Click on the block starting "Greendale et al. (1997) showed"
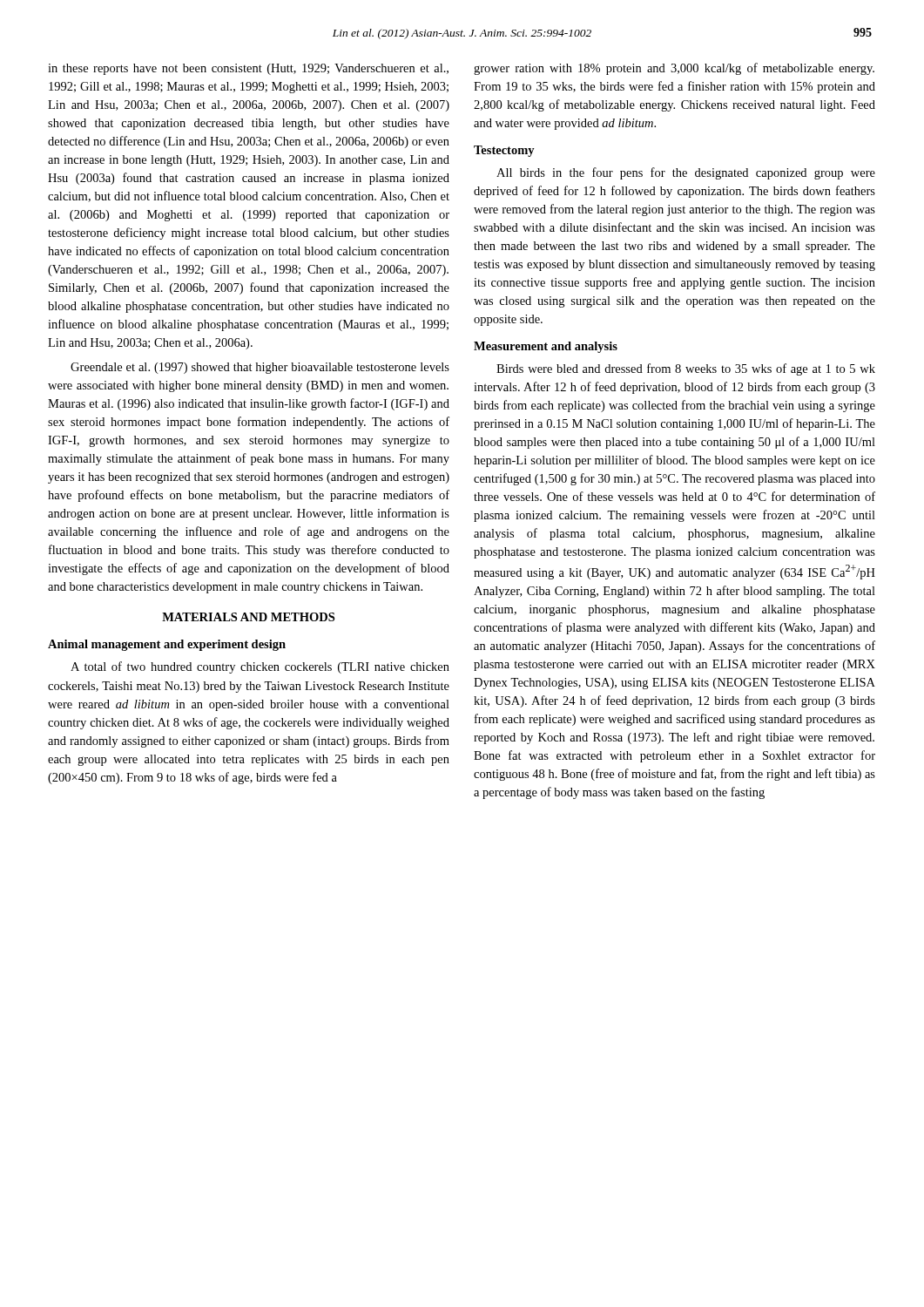The height and width of the screenshot is (1307, 924). tap(249, 477)
